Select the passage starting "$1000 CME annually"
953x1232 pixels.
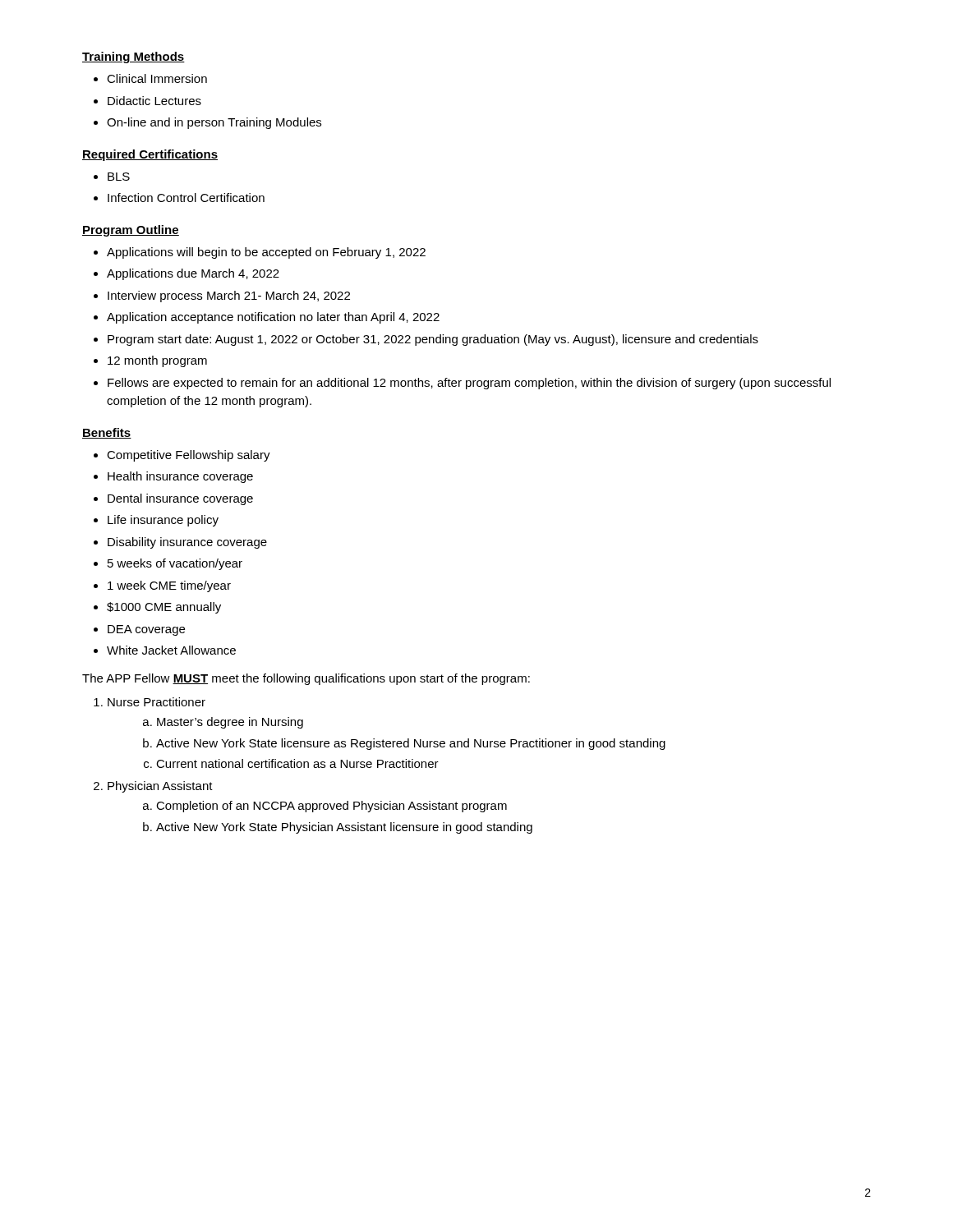pos(164,607)
